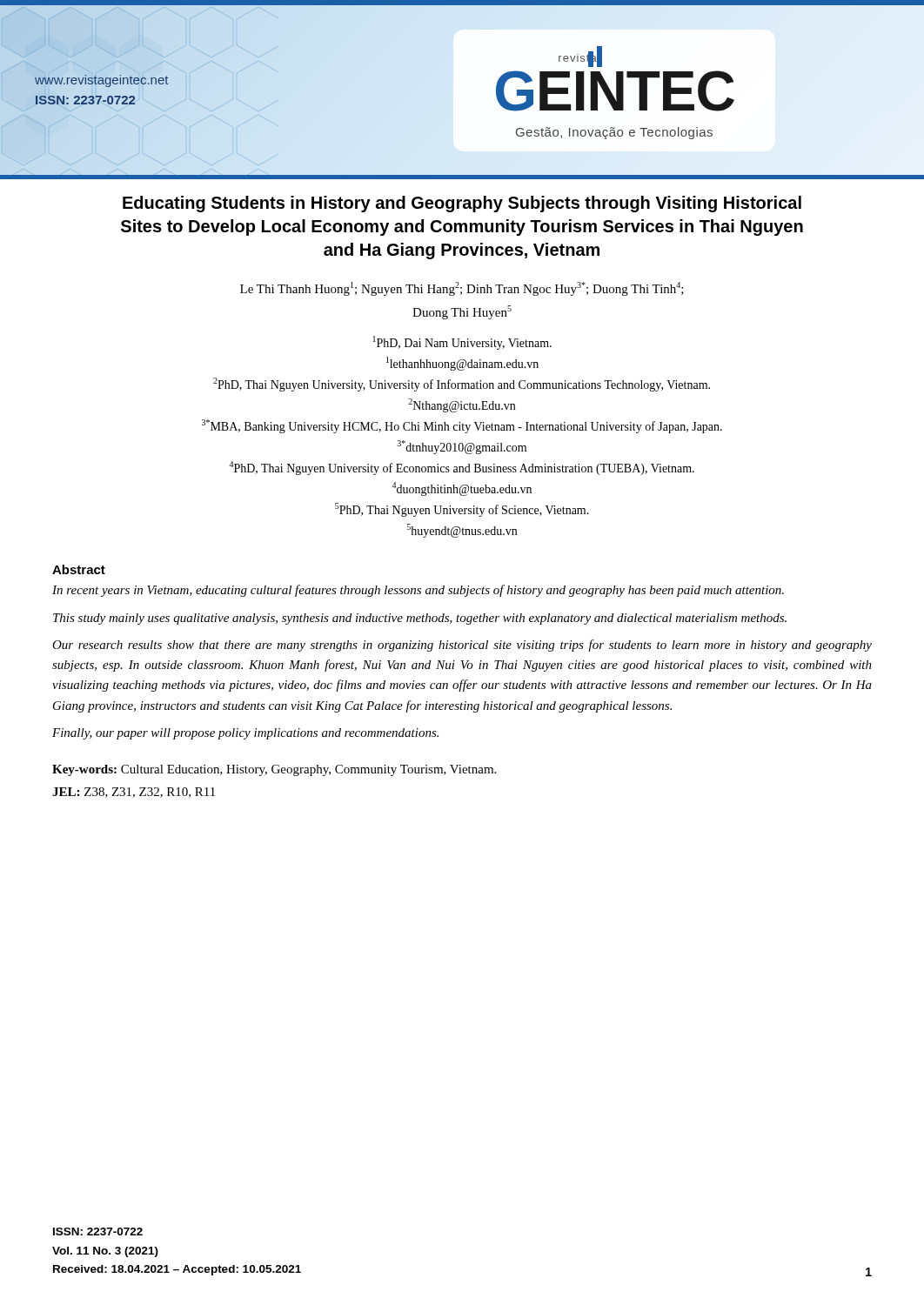Find the title containing "Educating Students in History"

click(462, 227)
